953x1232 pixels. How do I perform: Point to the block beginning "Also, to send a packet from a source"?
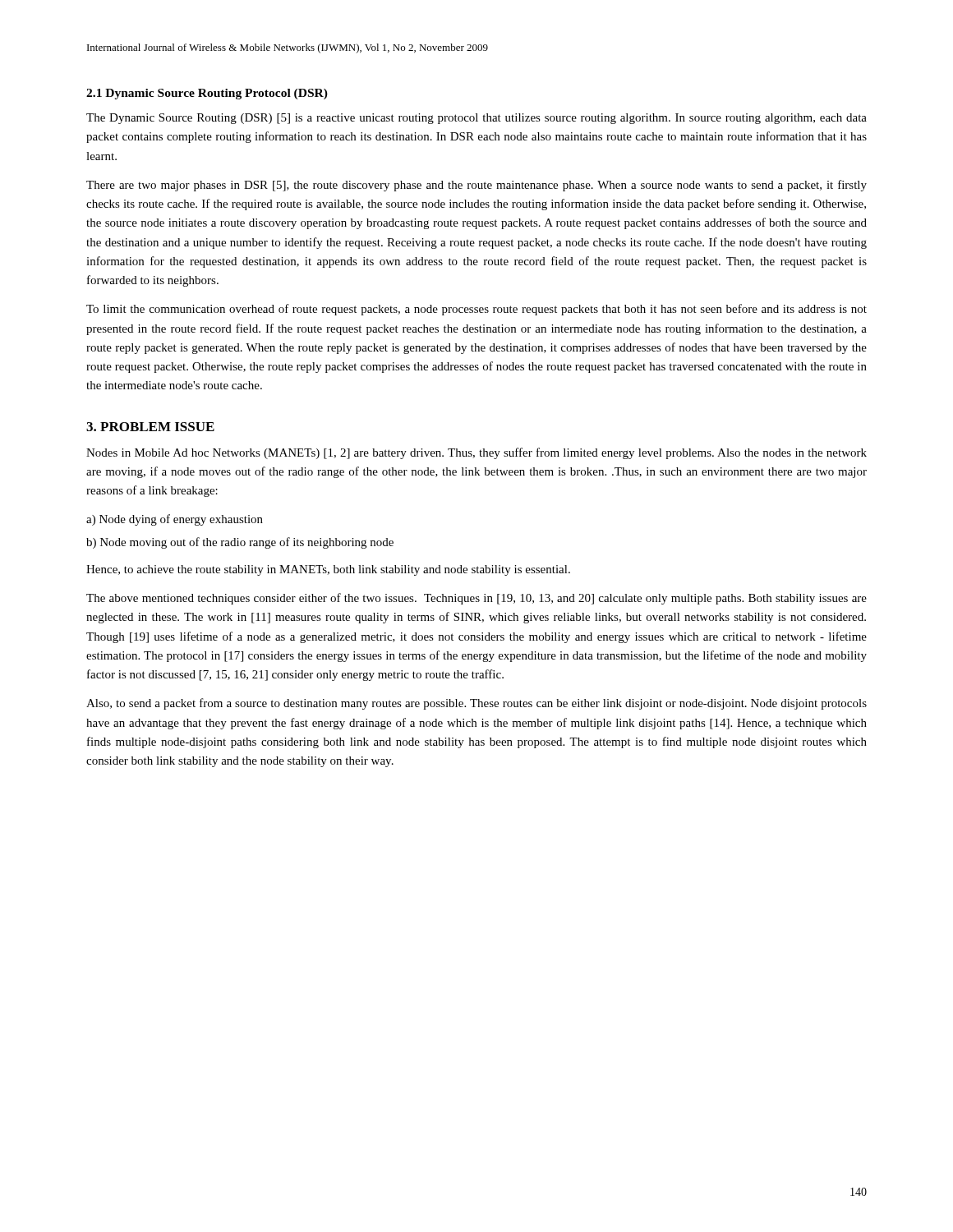[476, 732]
